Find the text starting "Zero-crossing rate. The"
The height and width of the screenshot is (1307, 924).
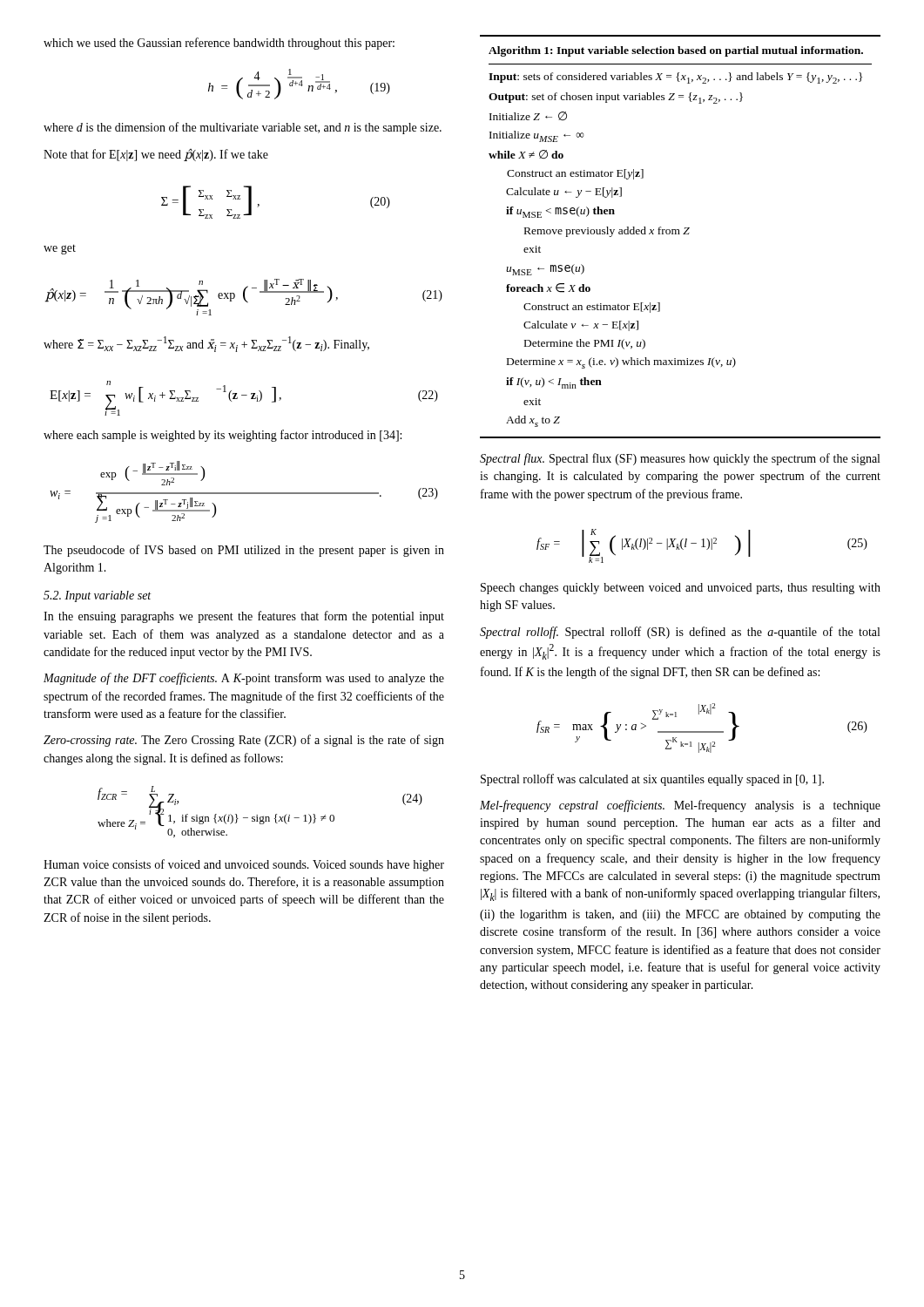244,749
